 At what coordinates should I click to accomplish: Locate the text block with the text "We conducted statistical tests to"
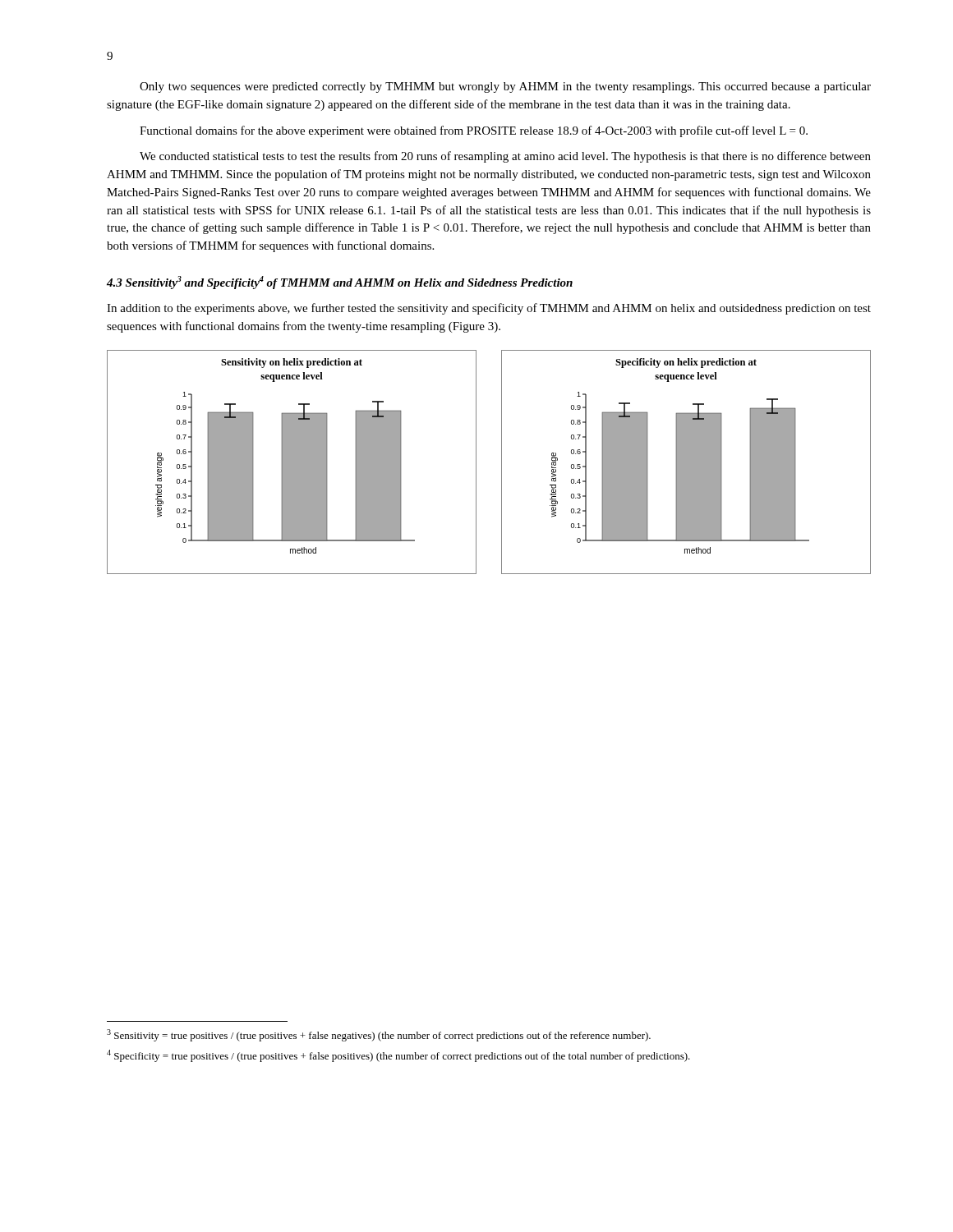[489, 201]
